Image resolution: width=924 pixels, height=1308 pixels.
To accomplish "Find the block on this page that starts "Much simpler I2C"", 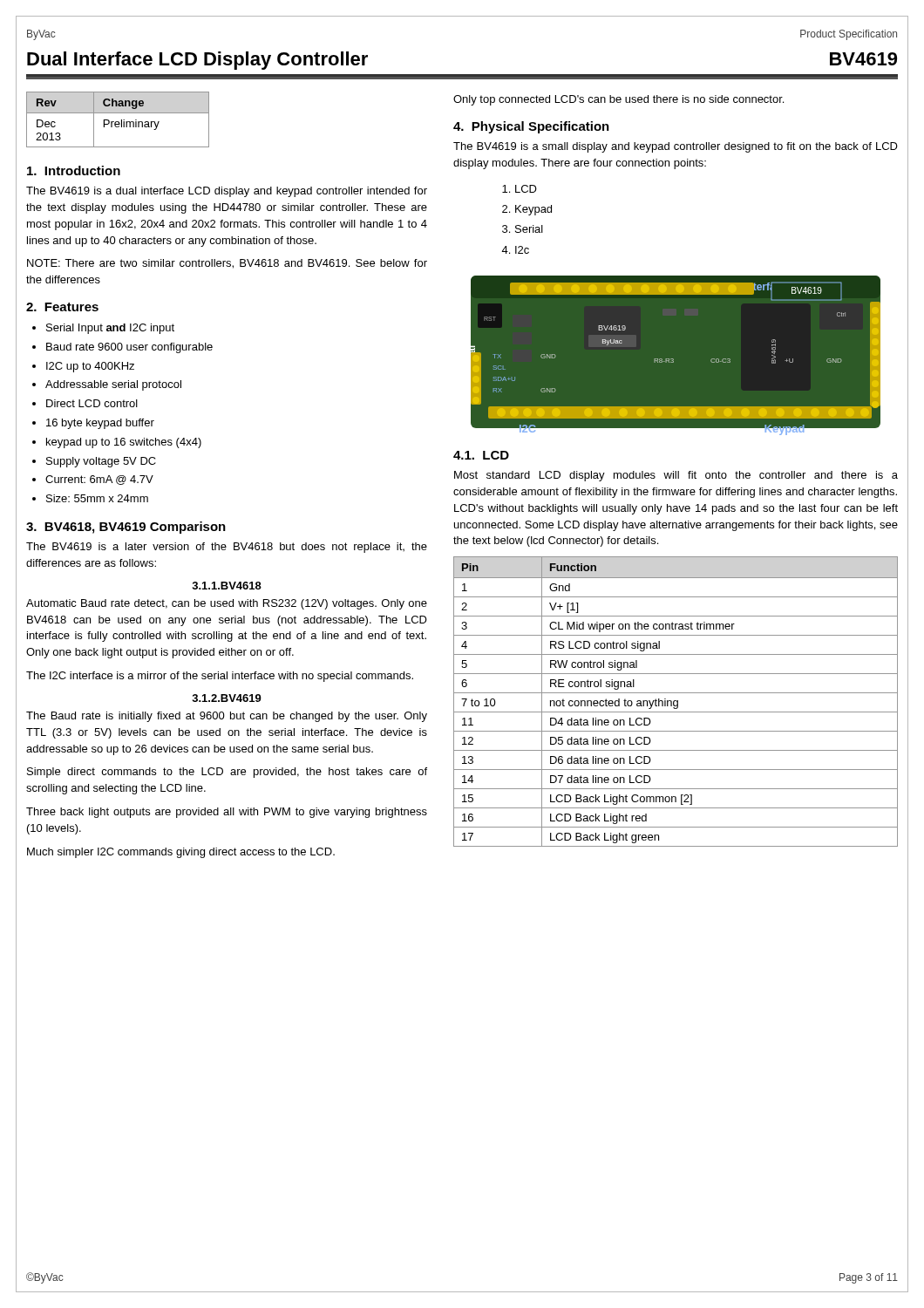I will (227, 852).
